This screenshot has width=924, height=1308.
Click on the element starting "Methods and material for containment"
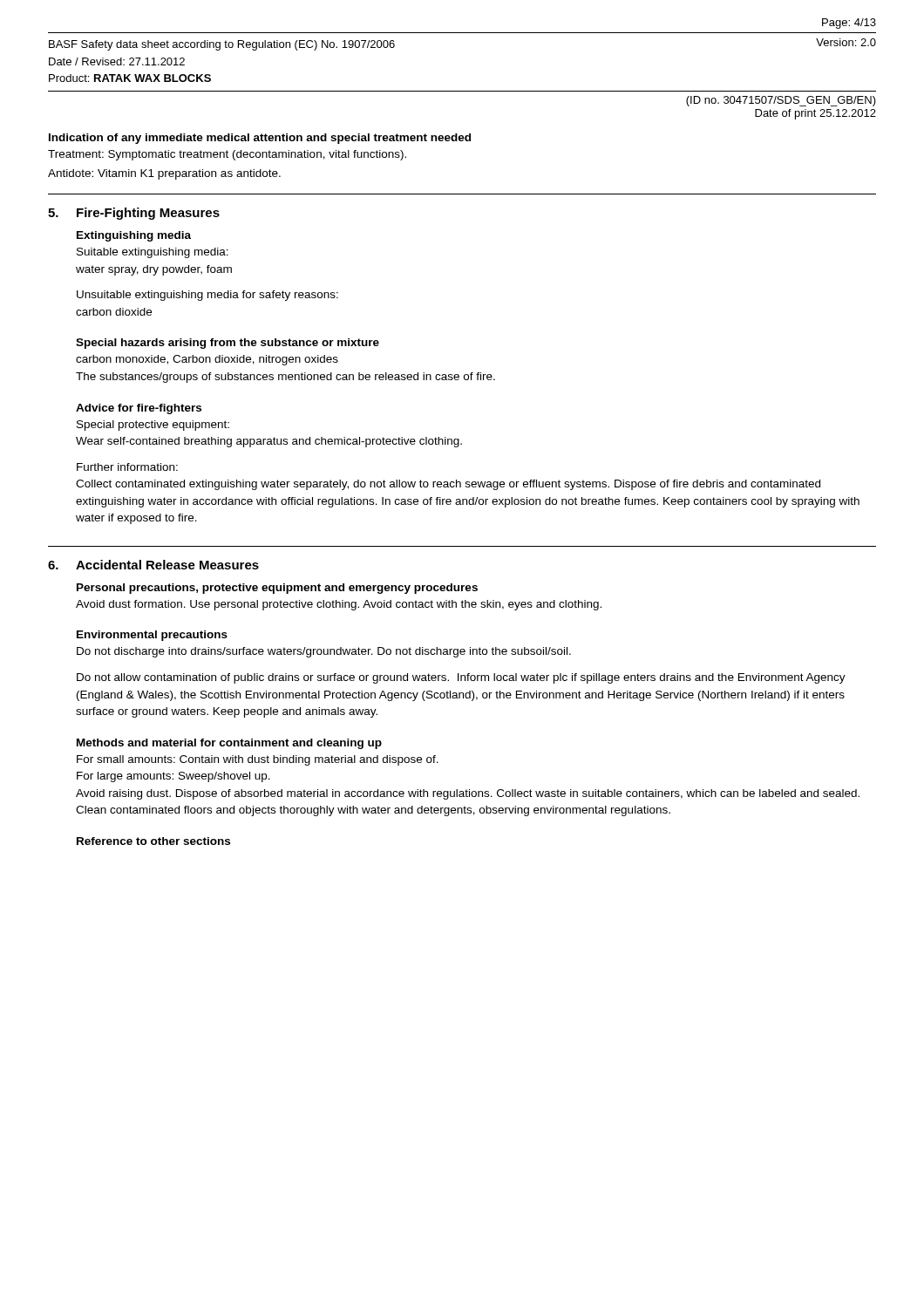point(229,744)
